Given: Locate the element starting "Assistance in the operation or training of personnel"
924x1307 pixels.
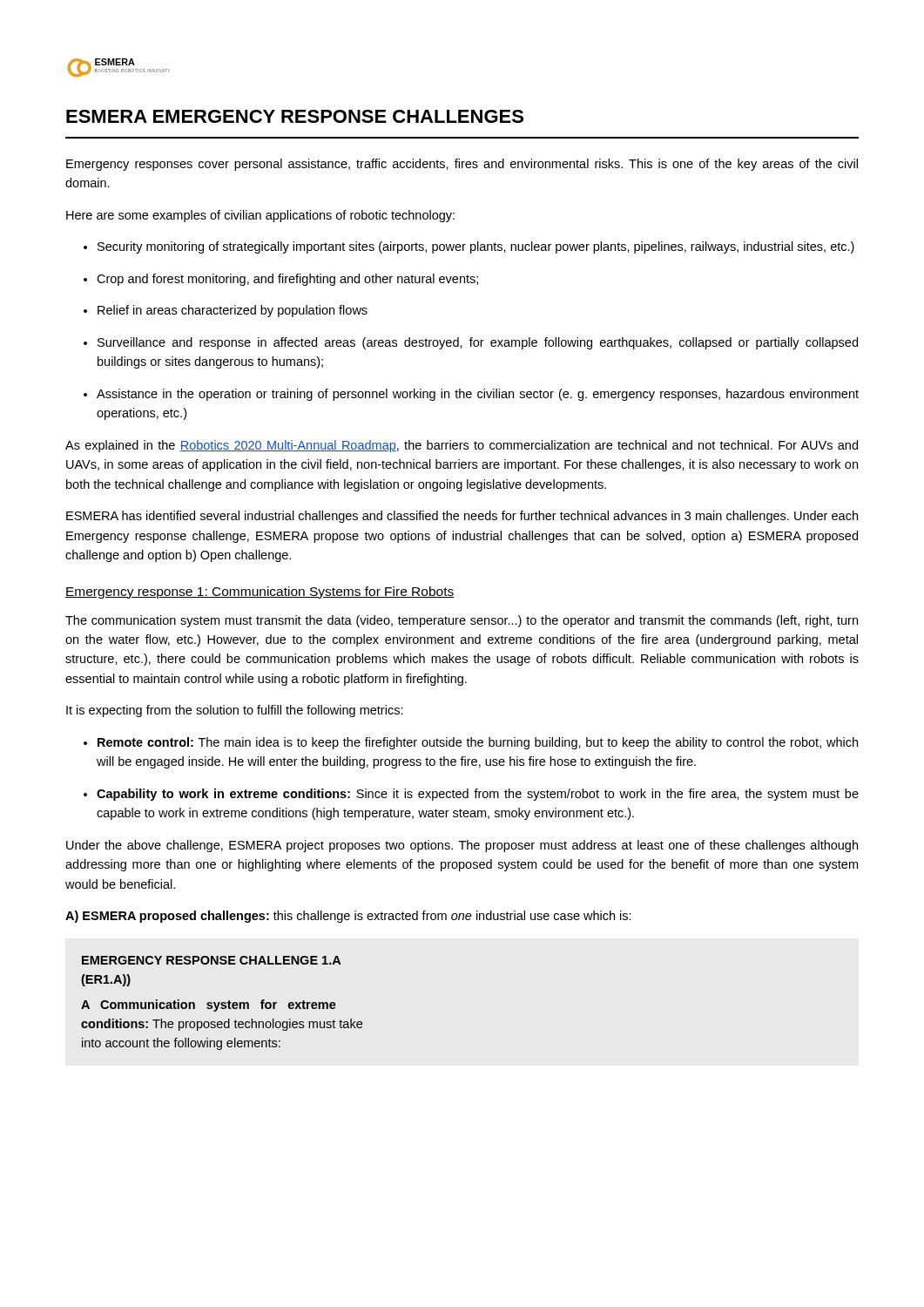Looking at the screenshot, I should [x=462, y=404].
